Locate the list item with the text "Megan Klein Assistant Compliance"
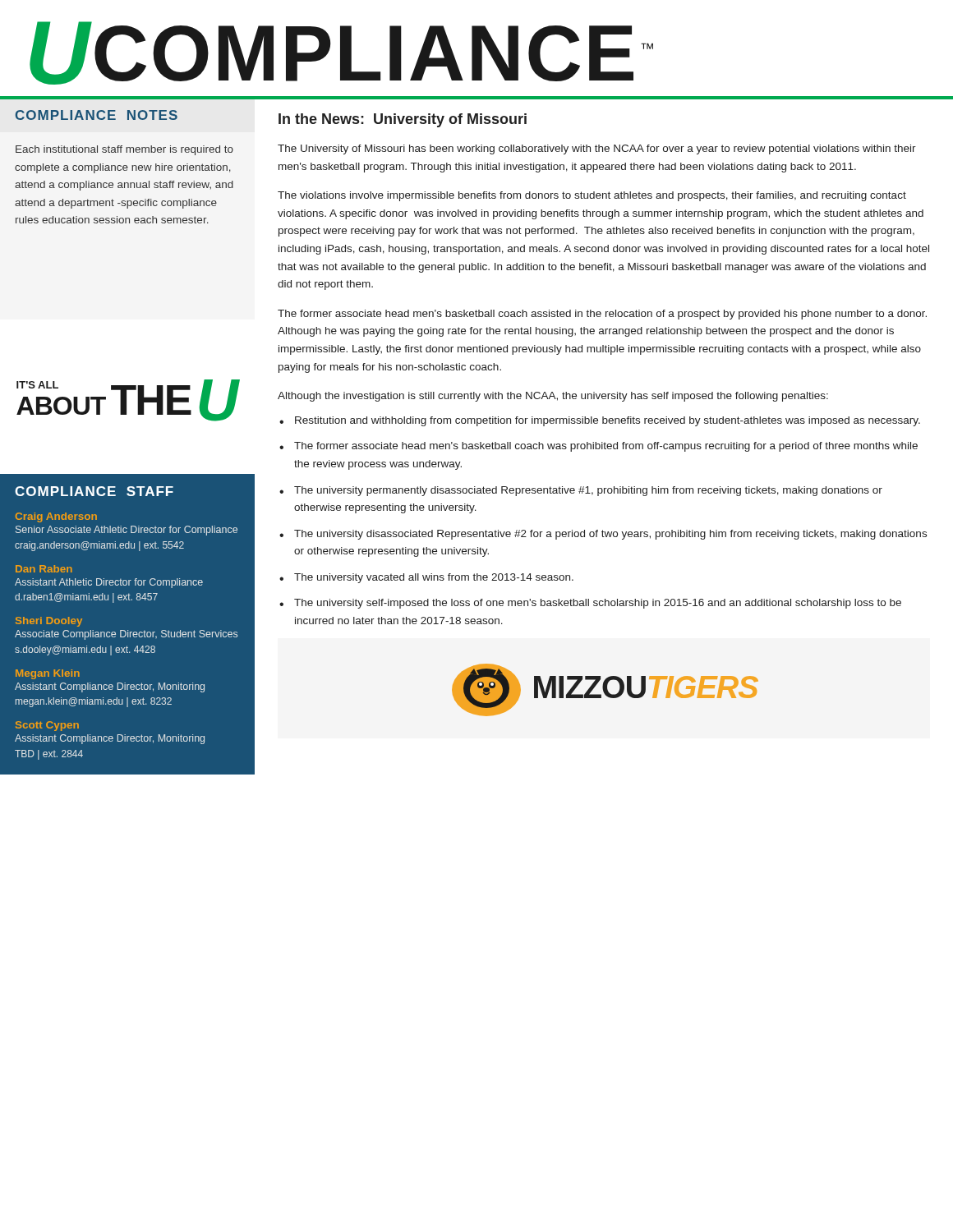Viewport: 953px width, 1232px height. pyautogui.click(x=127, y=687)
